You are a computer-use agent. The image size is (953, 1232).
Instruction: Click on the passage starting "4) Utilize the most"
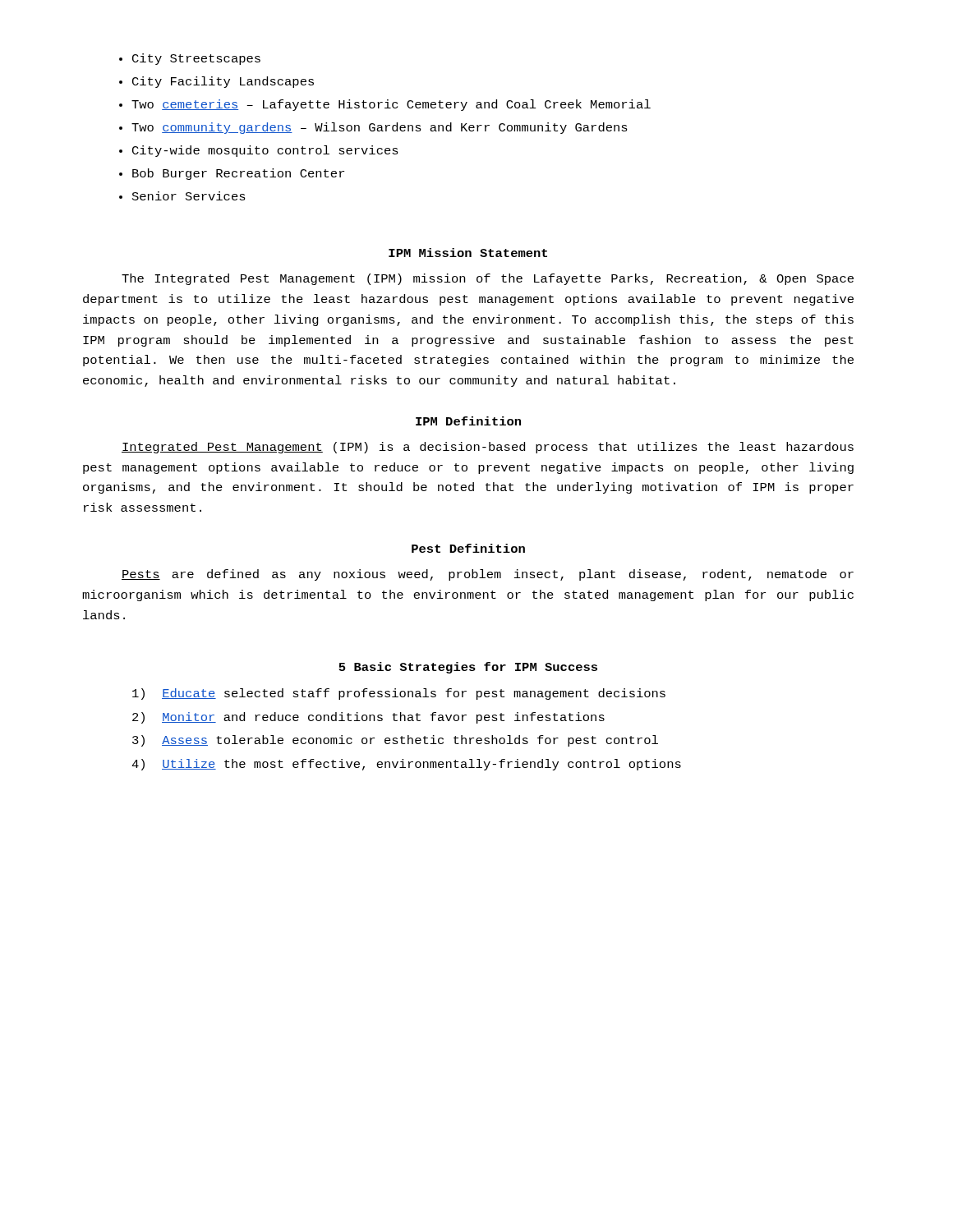click(x=407, y=764)
